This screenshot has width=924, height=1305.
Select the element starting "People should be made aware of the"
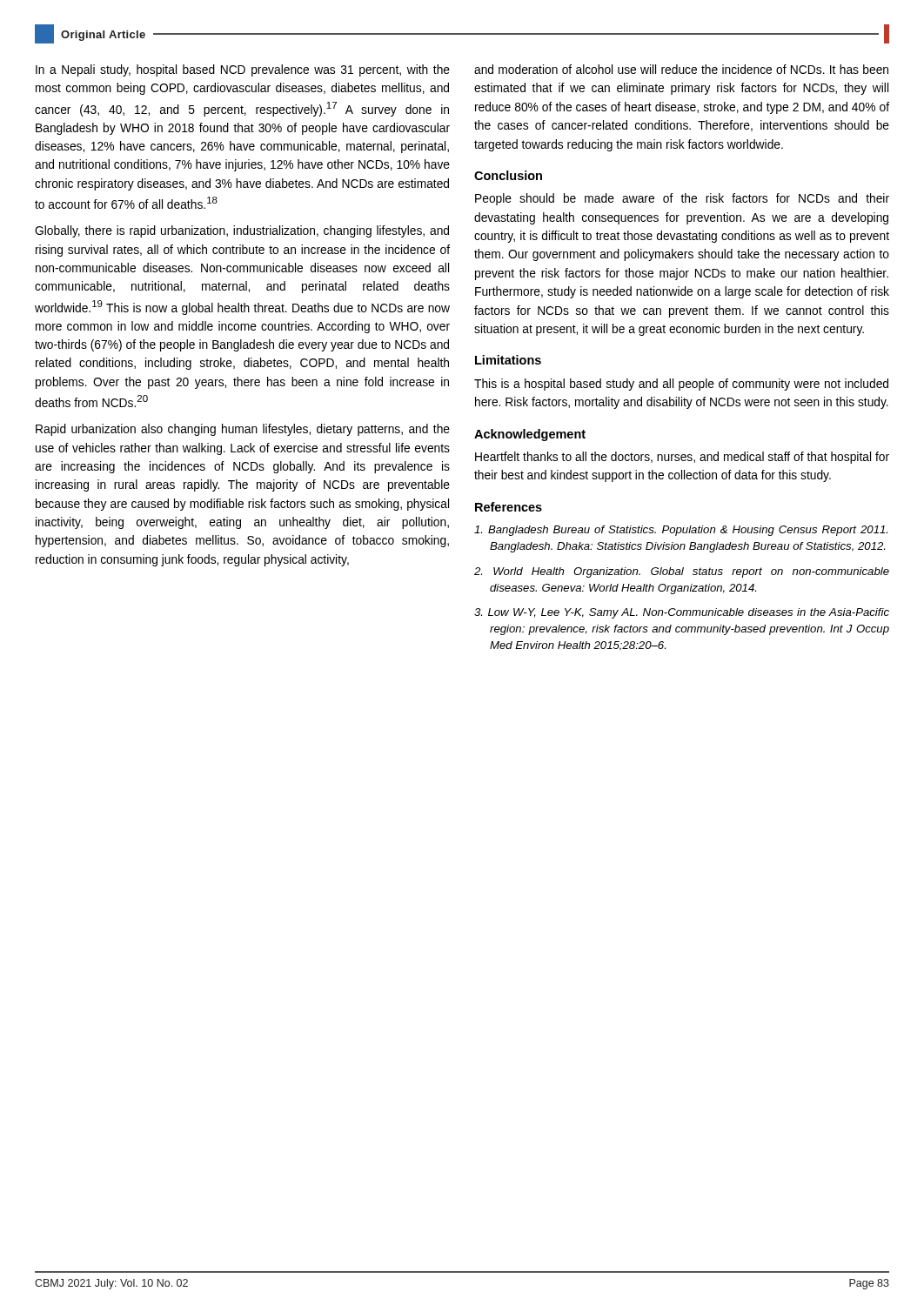pyautogui.click(x=682, y=264)
